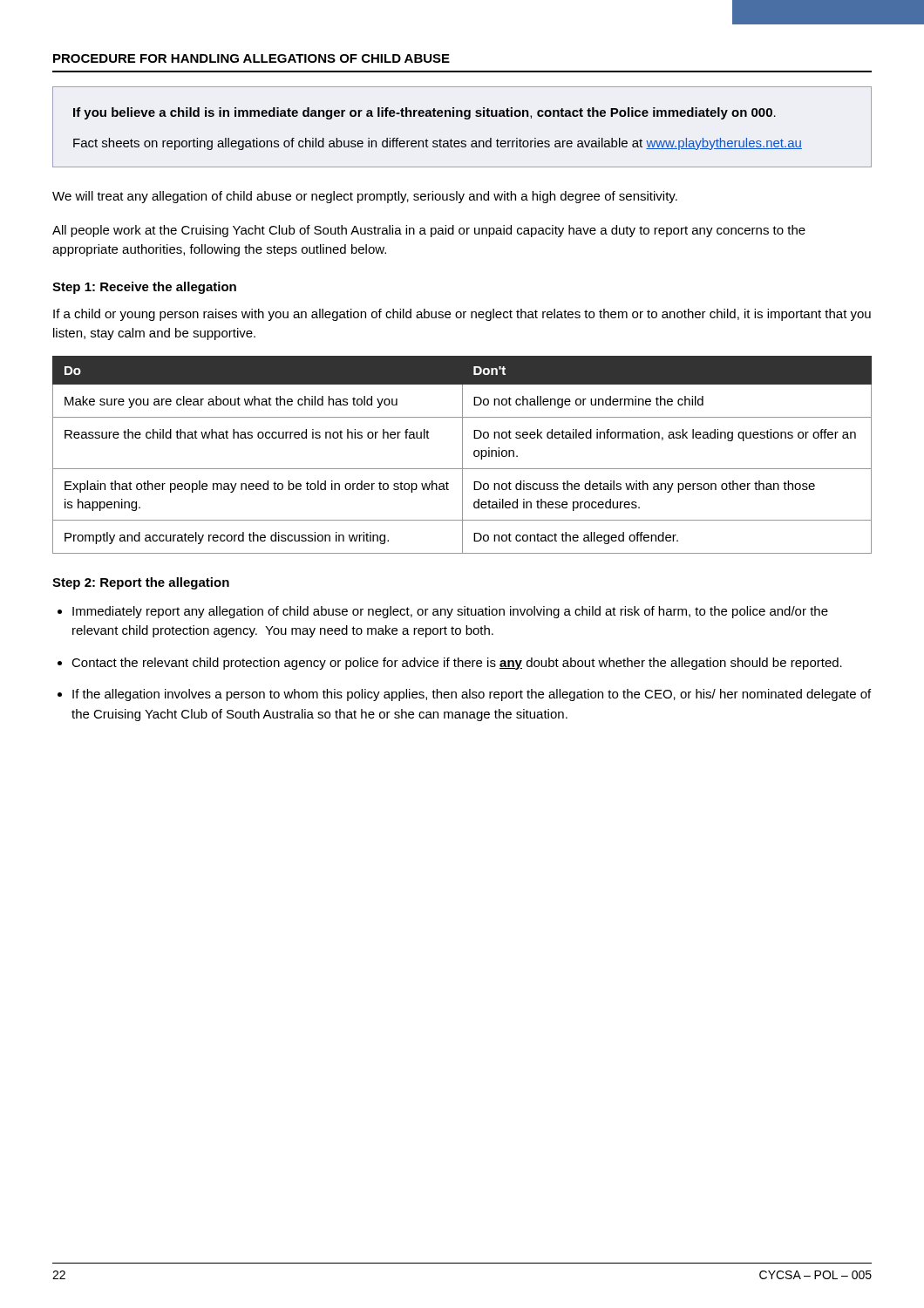Screen dimensions: 1308x924
Task: Select the text block that reads "Fact sheets on reporting allegations of"
Action: click(x=437, y=142)
